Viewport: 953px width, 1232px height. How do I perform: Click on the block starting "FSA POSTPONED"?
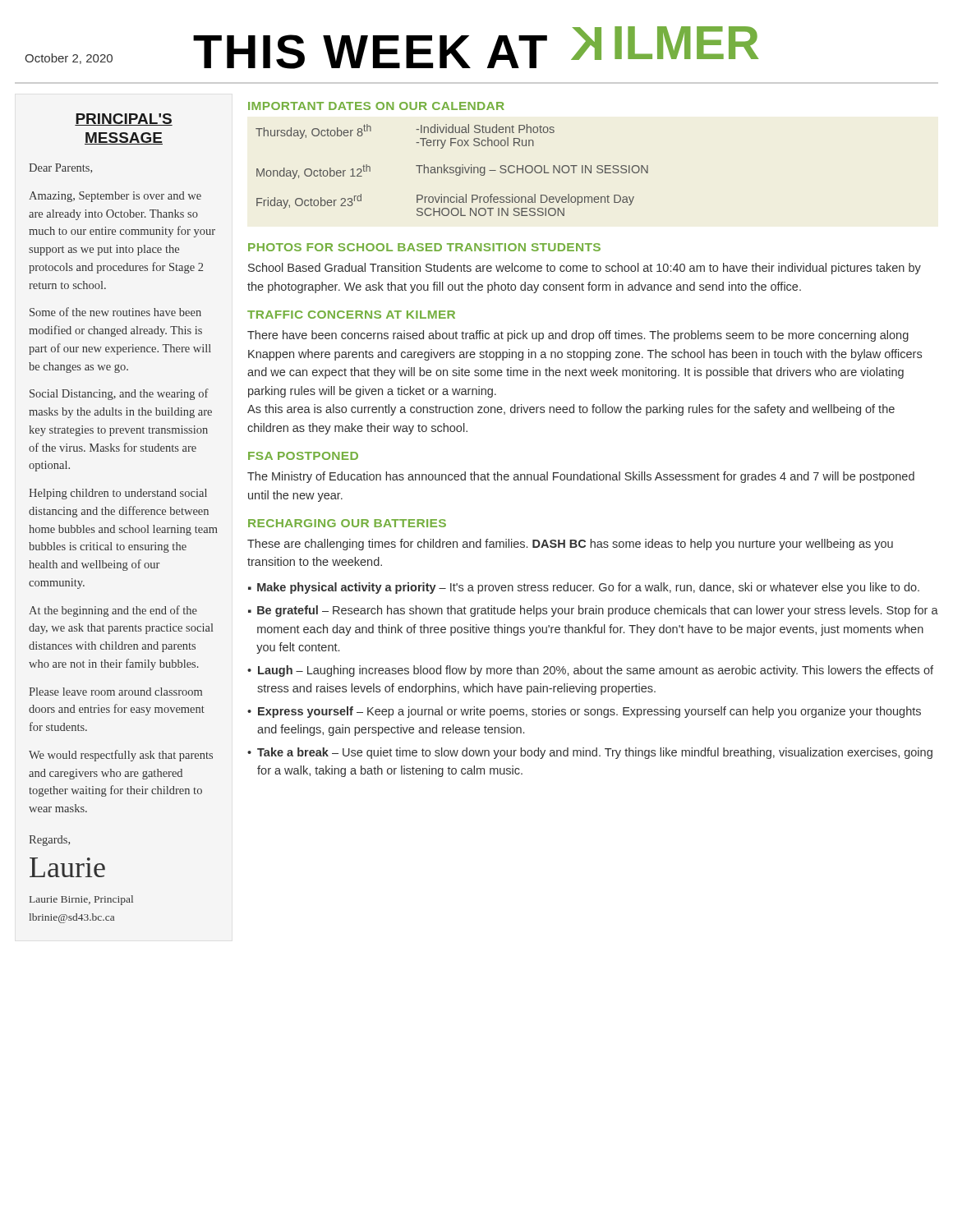pyautogui.click(x=303, y=456)
